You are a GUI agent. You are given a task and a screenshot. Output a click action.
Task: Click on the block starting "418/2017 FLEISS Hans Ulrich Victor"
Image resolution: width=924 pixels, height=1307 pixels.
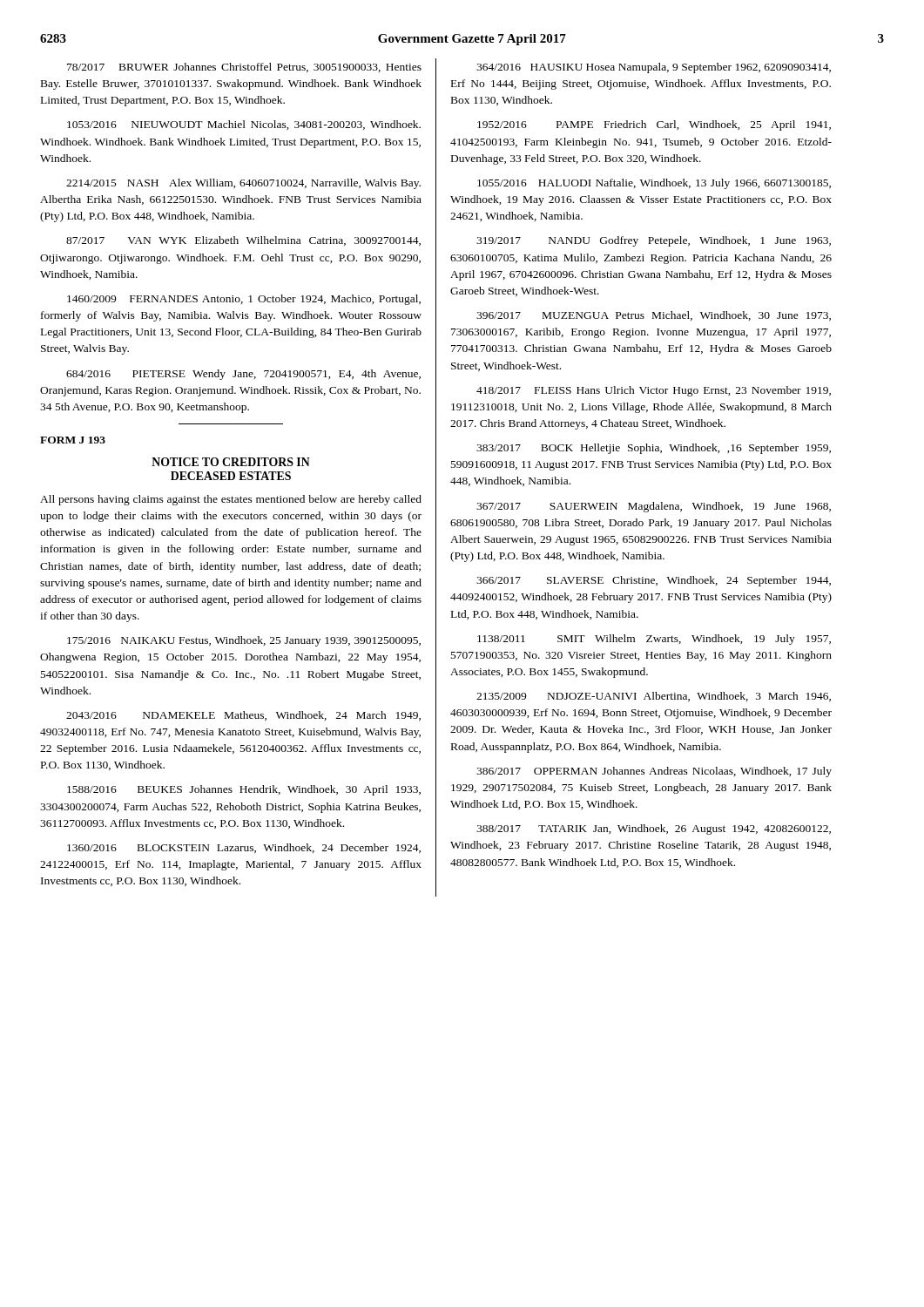[641, 406]
